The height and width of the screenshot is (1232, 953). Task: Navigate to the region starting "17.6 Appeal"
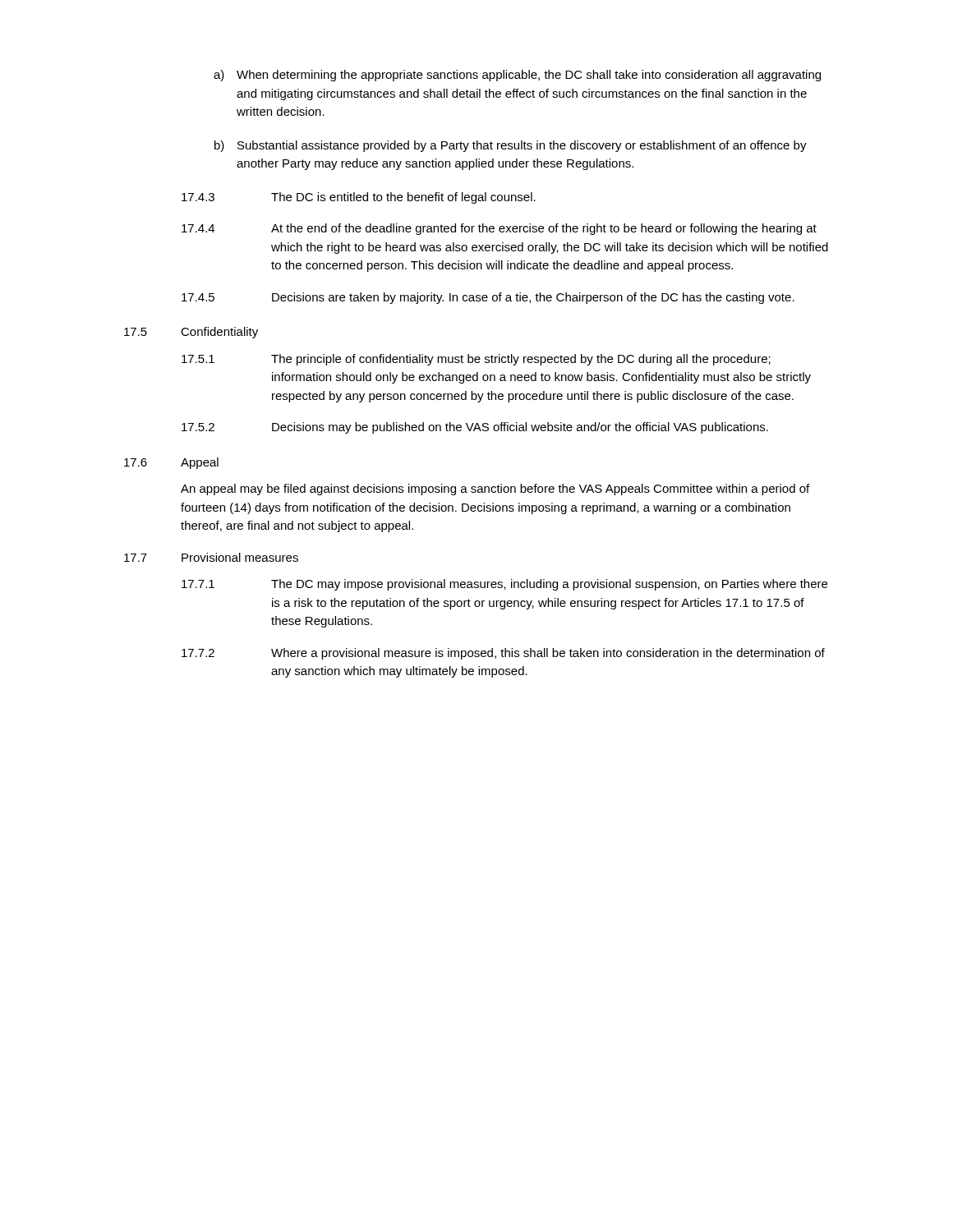tap(171, 462)
